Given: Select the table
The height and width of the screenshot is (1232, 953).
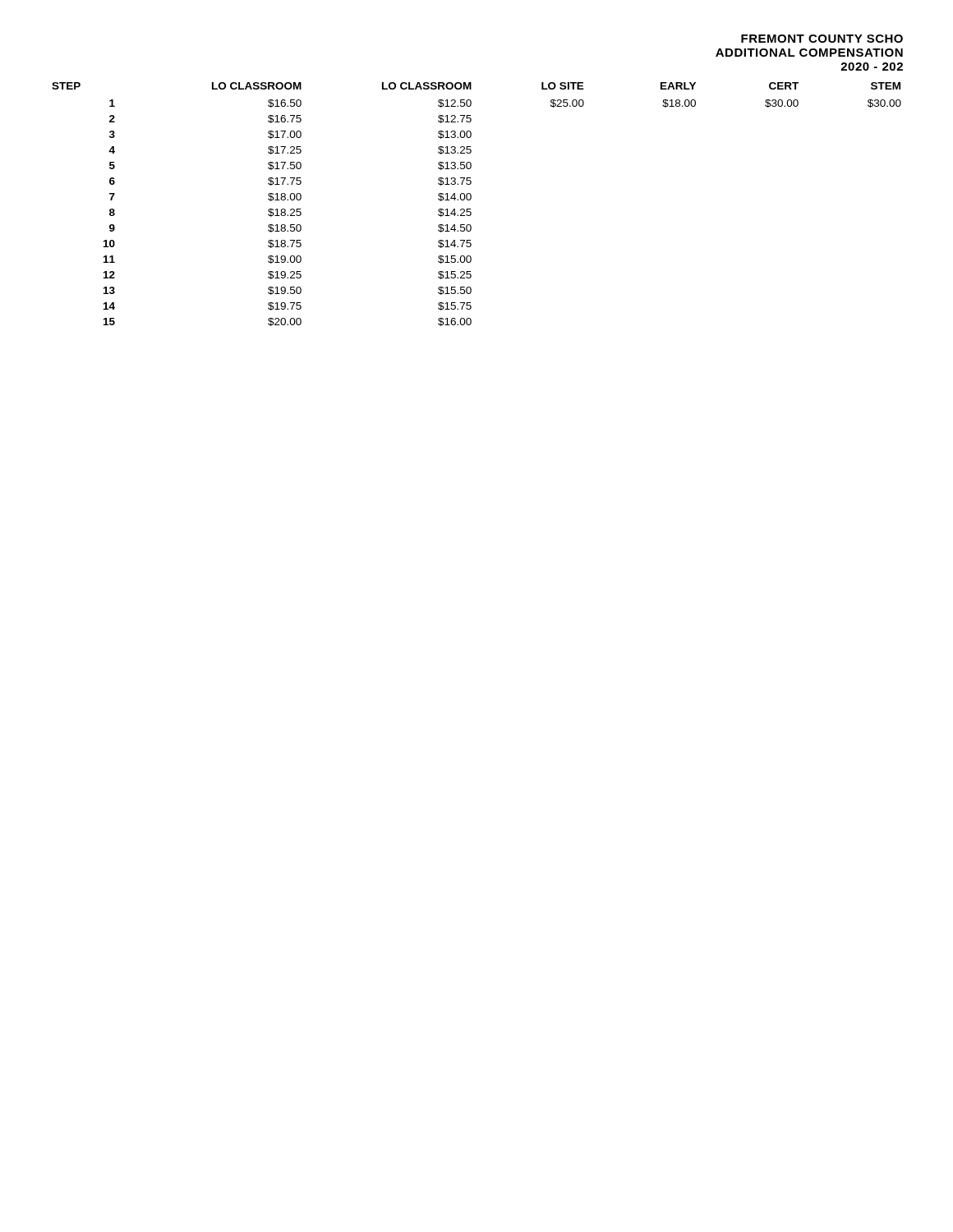Looking at the screenshot, I should 476,204.
